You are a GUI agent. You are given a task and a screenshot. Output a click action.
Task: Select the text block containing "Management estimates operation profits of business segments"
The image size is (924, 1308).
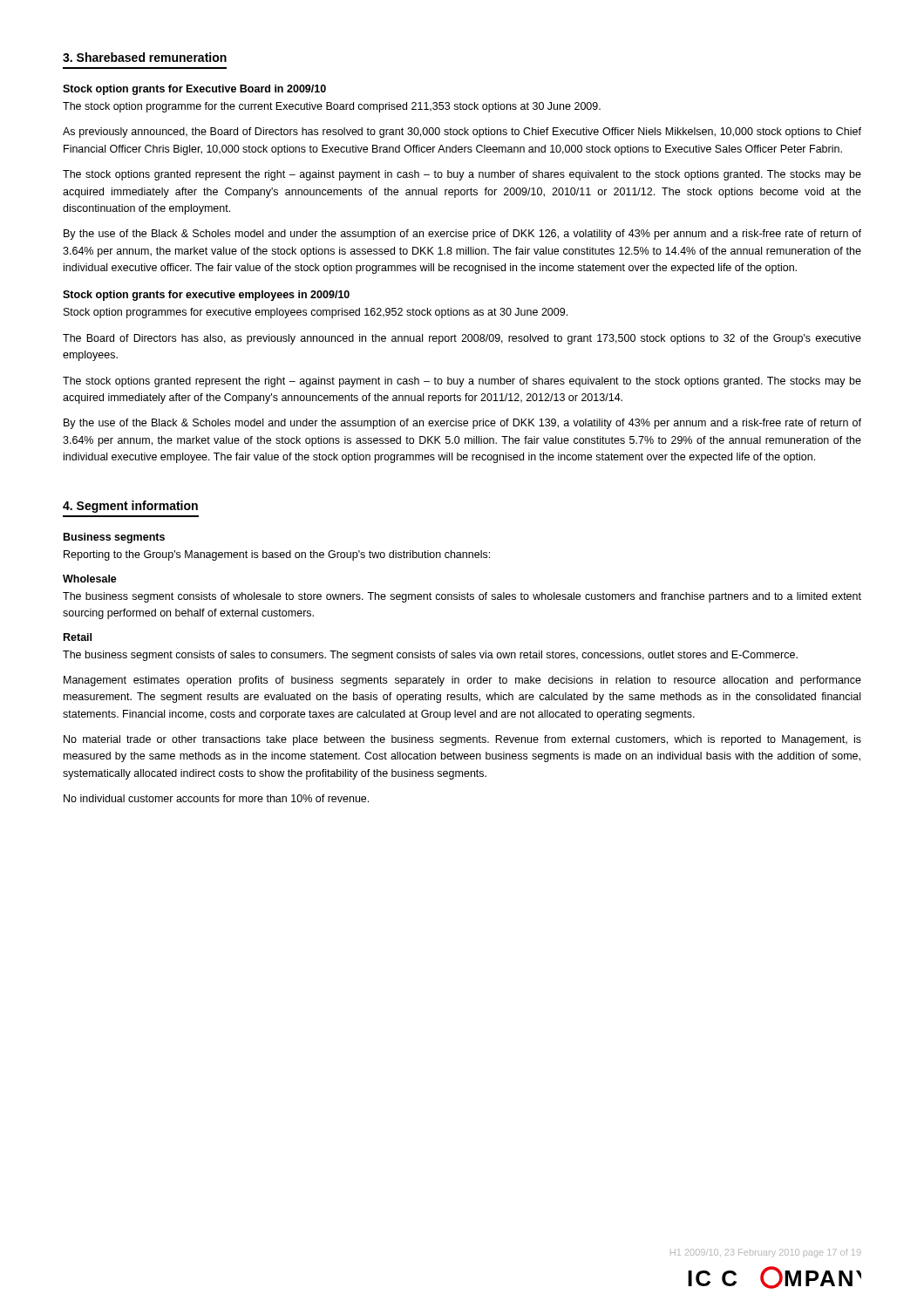click(462, 697)
